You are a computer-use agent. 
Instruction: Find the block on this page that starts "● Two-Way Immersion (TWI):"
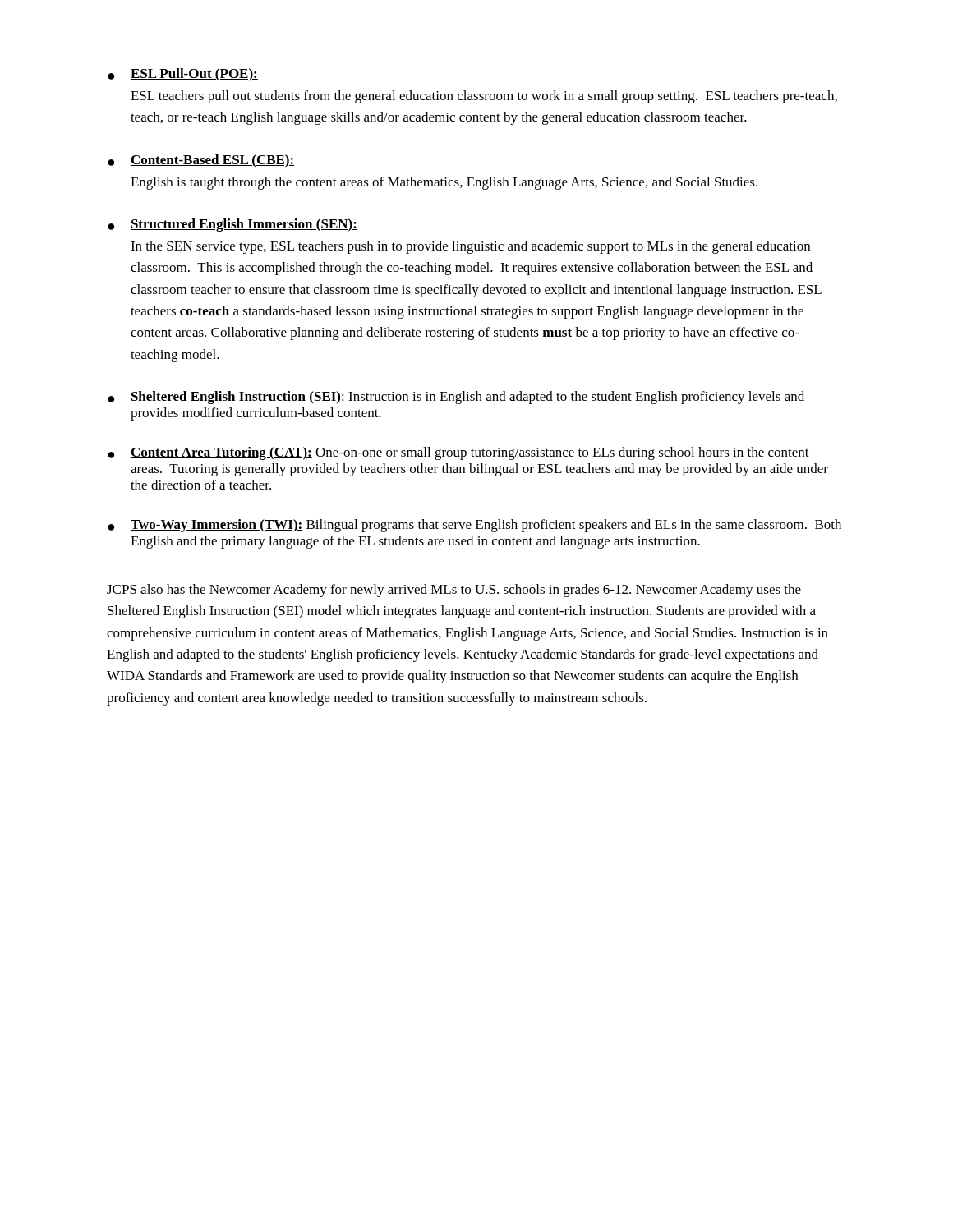click(476, 533)
